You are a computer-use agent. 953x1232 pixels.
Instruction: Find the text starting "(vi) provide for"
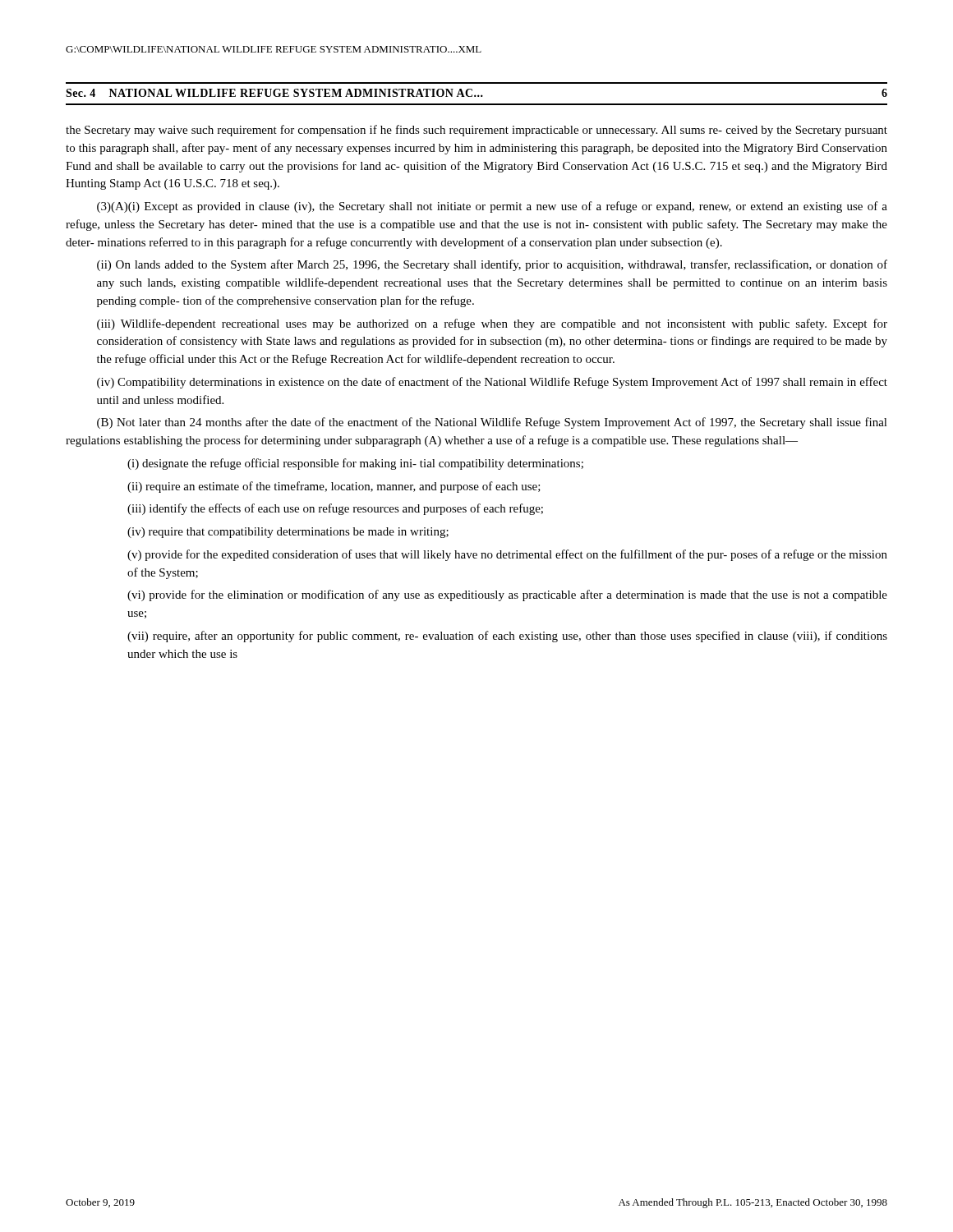[507, 605]
